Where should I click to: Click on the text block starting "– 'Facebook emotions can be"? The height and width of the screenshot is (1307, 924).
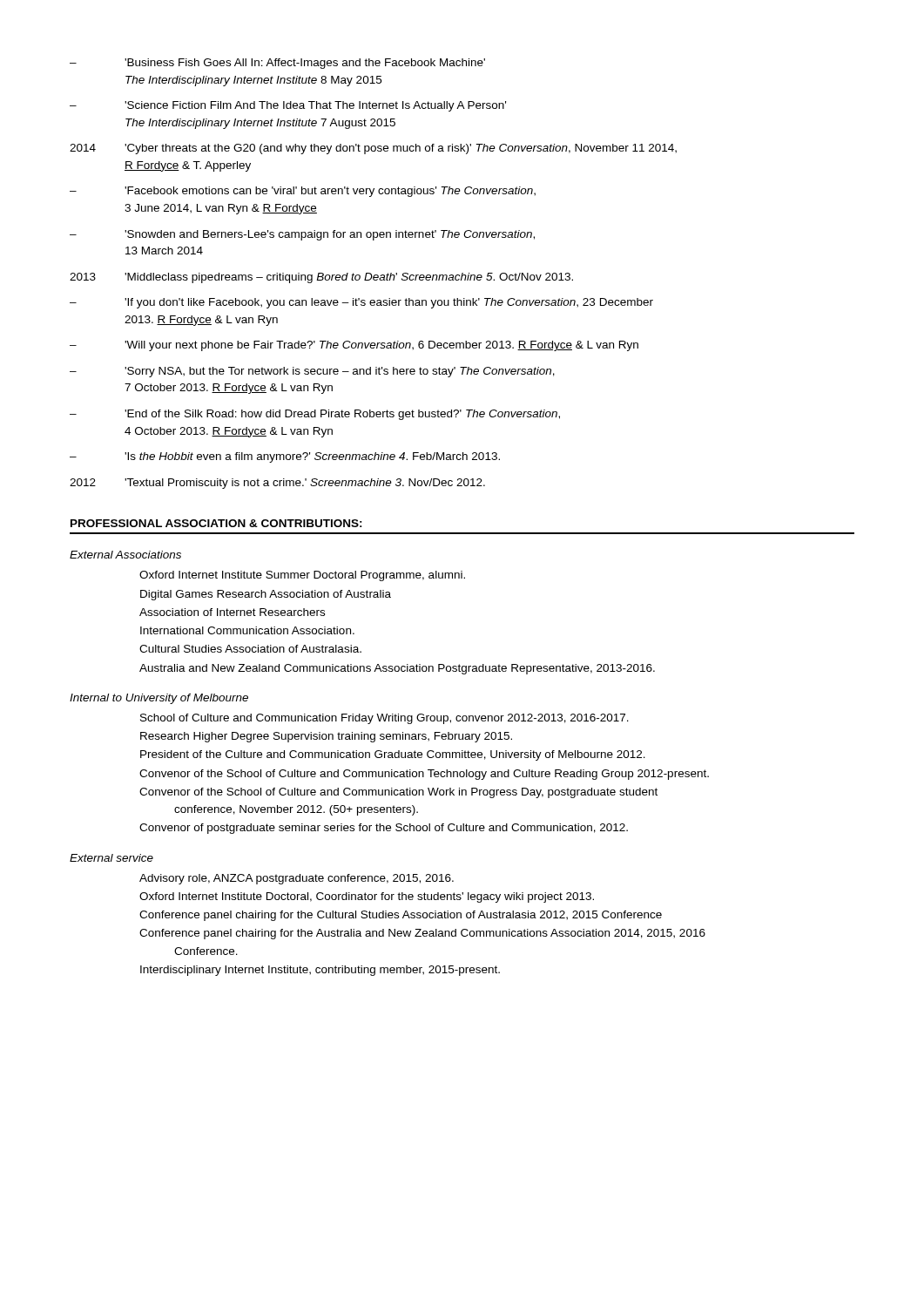tap(462, 199)
